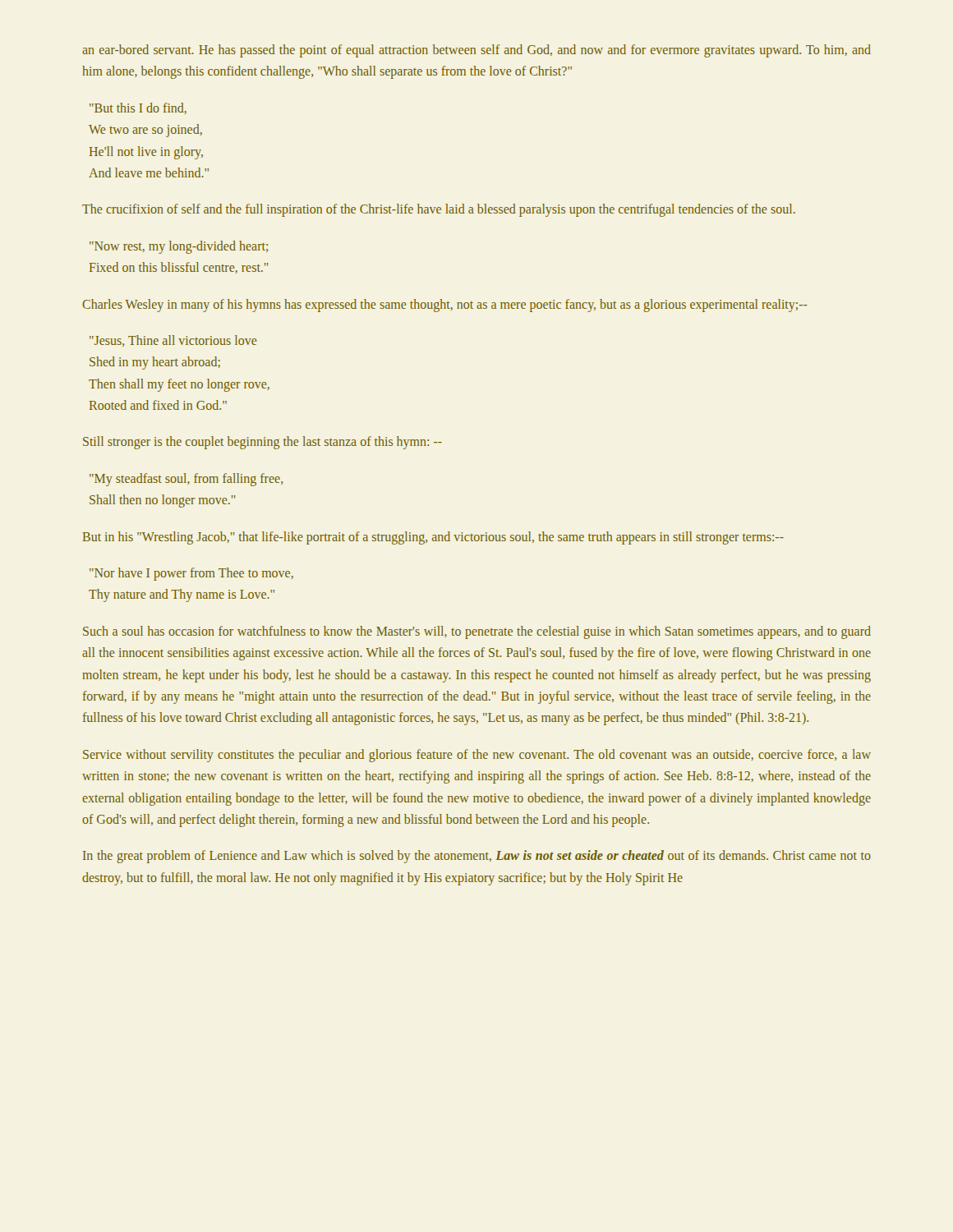Image resolution: width=953 pixels, height=1232 pixels.
Task: Point to the block beginning "Service without servility constitutes the peculiar"
Action: [x=476, y=787]
